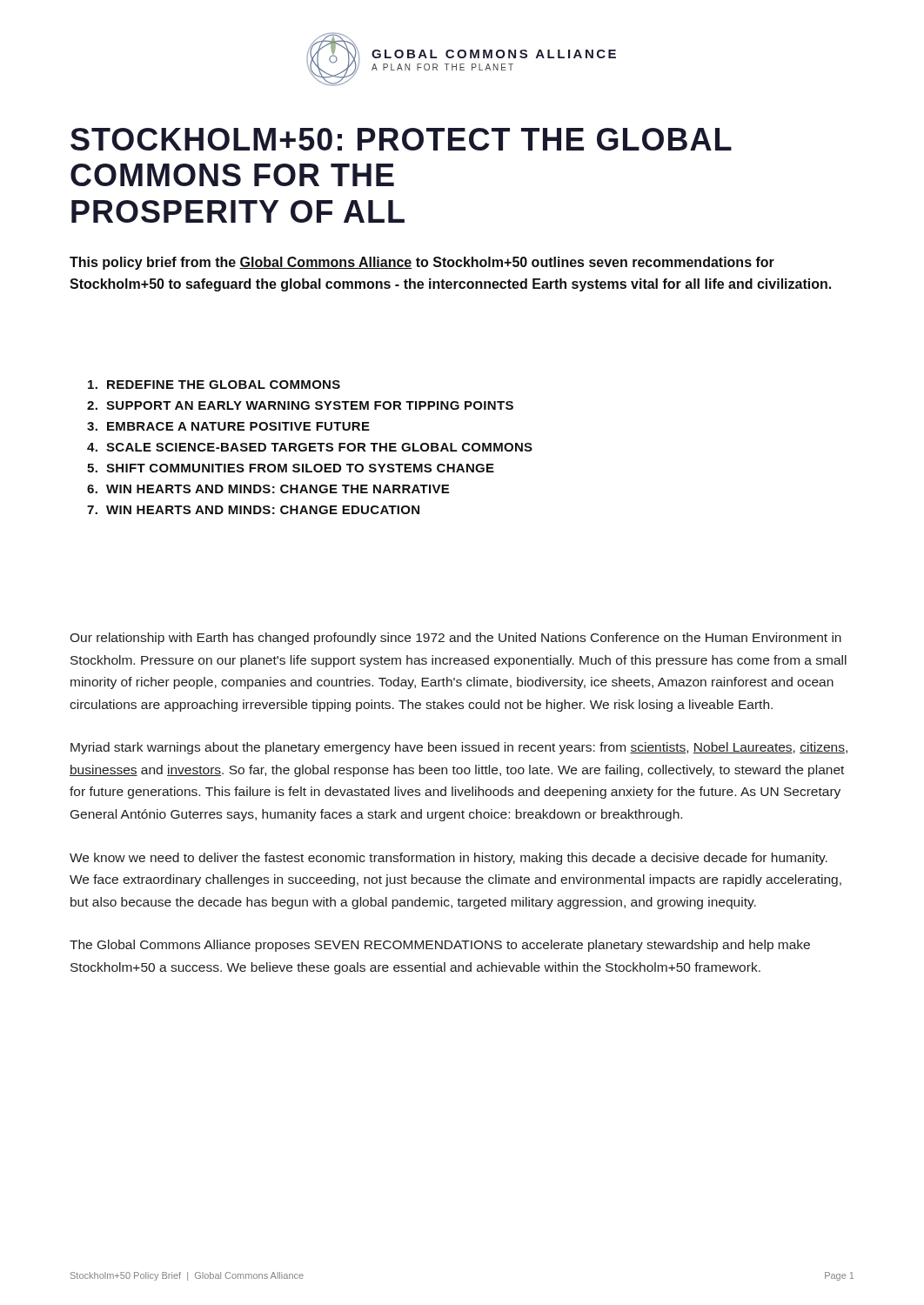Image resolution: width=924 pixels, height=1305 pixels.
Task: Click on the passage starting "Myriad stark warnings about the planetary emergency have"
Action: (x=462, y=781)
